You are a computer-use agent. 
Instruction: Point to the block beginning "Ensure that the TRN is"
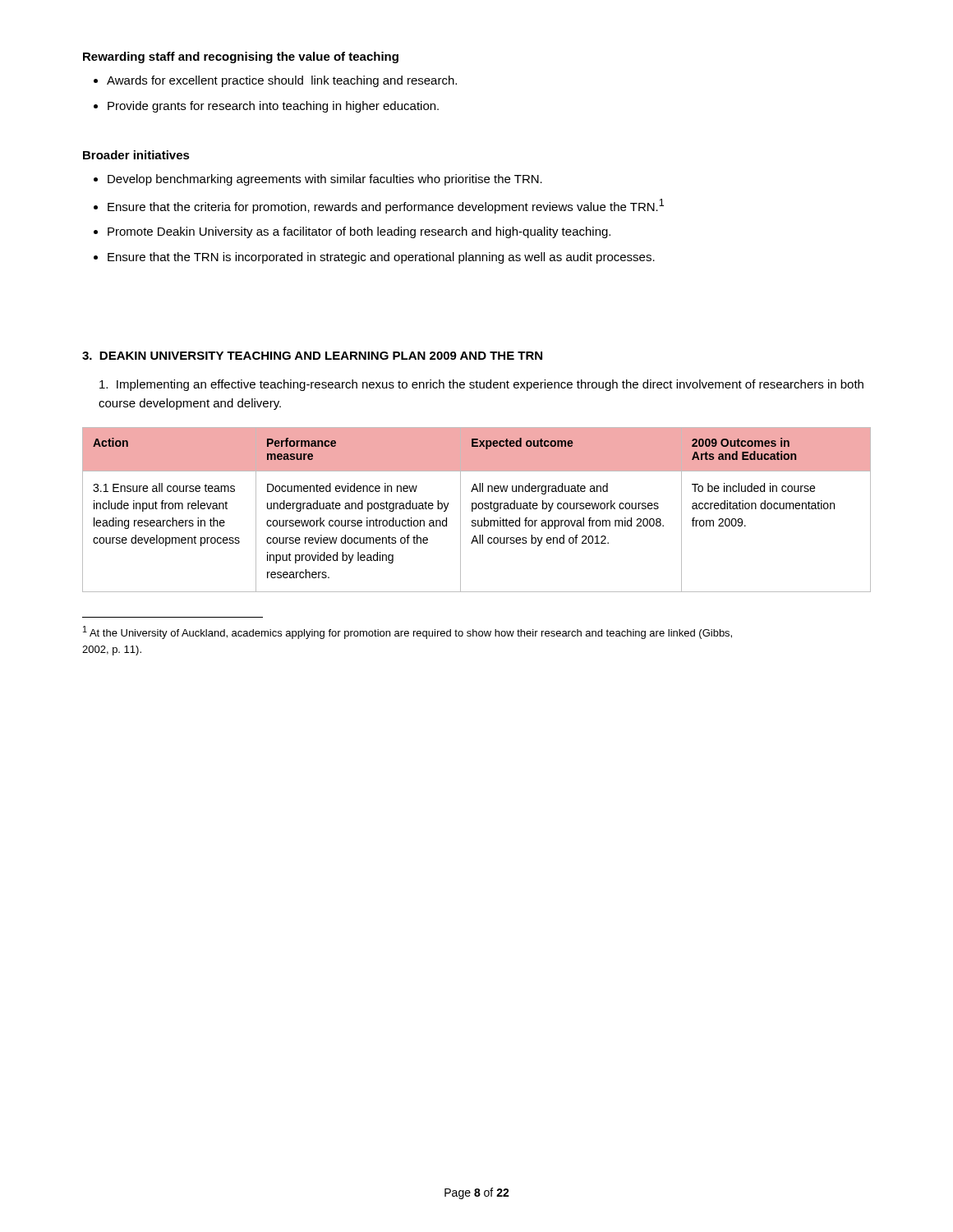tap(381, 256)
